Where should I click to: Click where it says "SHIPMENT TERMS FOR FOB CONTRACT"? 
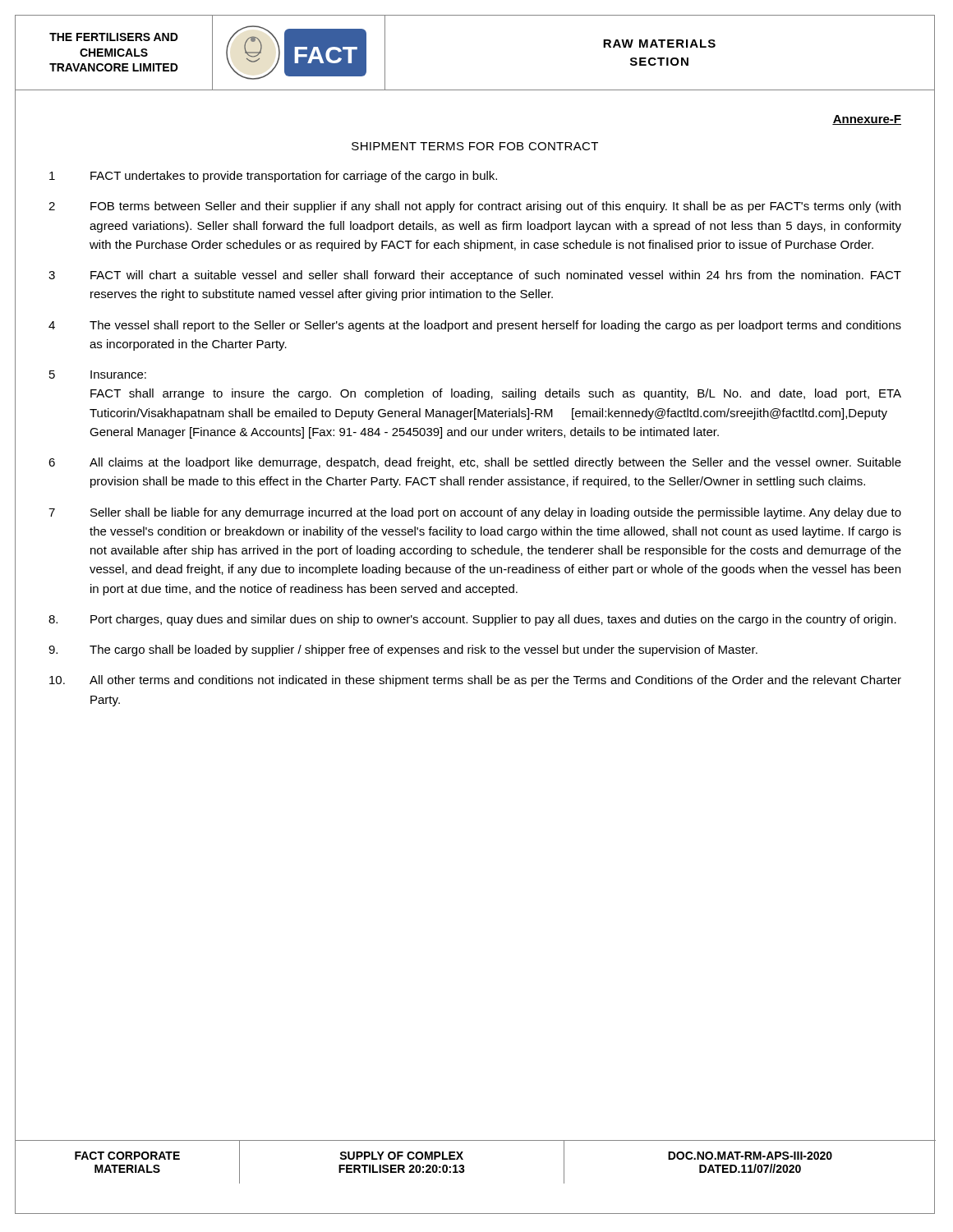[x=475, y=146]
